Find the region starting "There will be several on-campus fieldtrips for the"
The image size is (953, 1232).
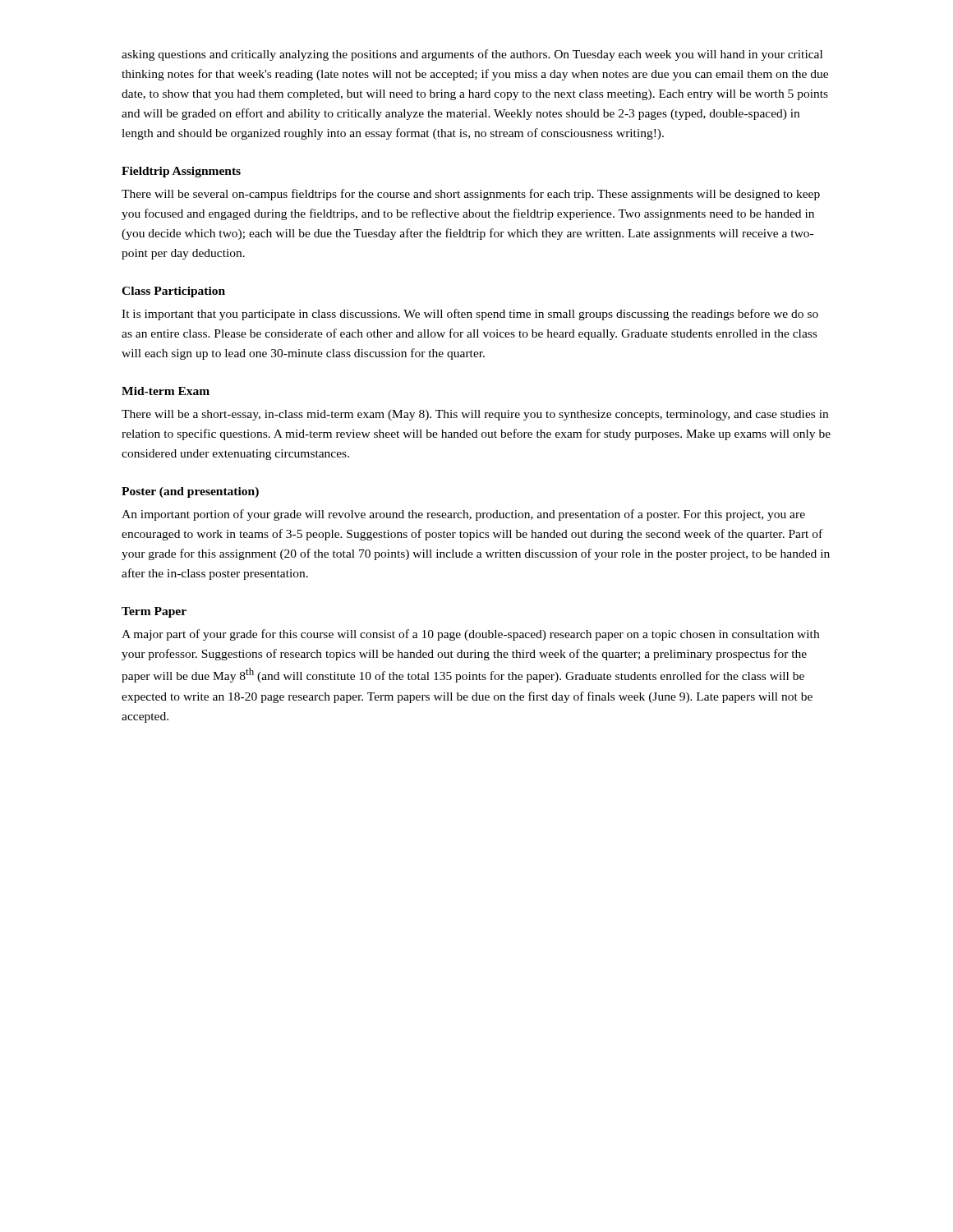pyautogui.click(x=476, y=223)
